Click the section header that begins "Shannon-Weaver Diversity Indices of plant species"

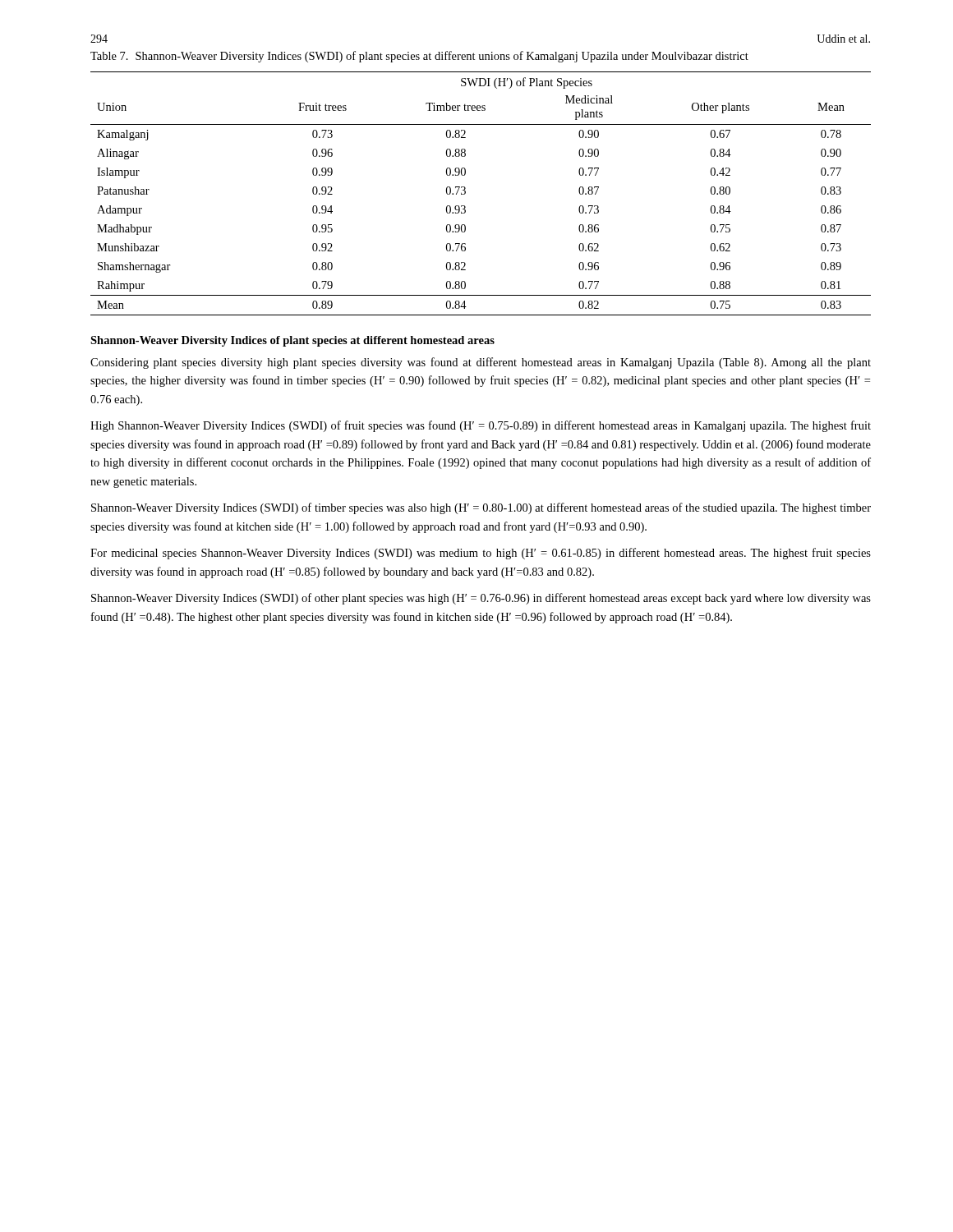coord(292,340)
